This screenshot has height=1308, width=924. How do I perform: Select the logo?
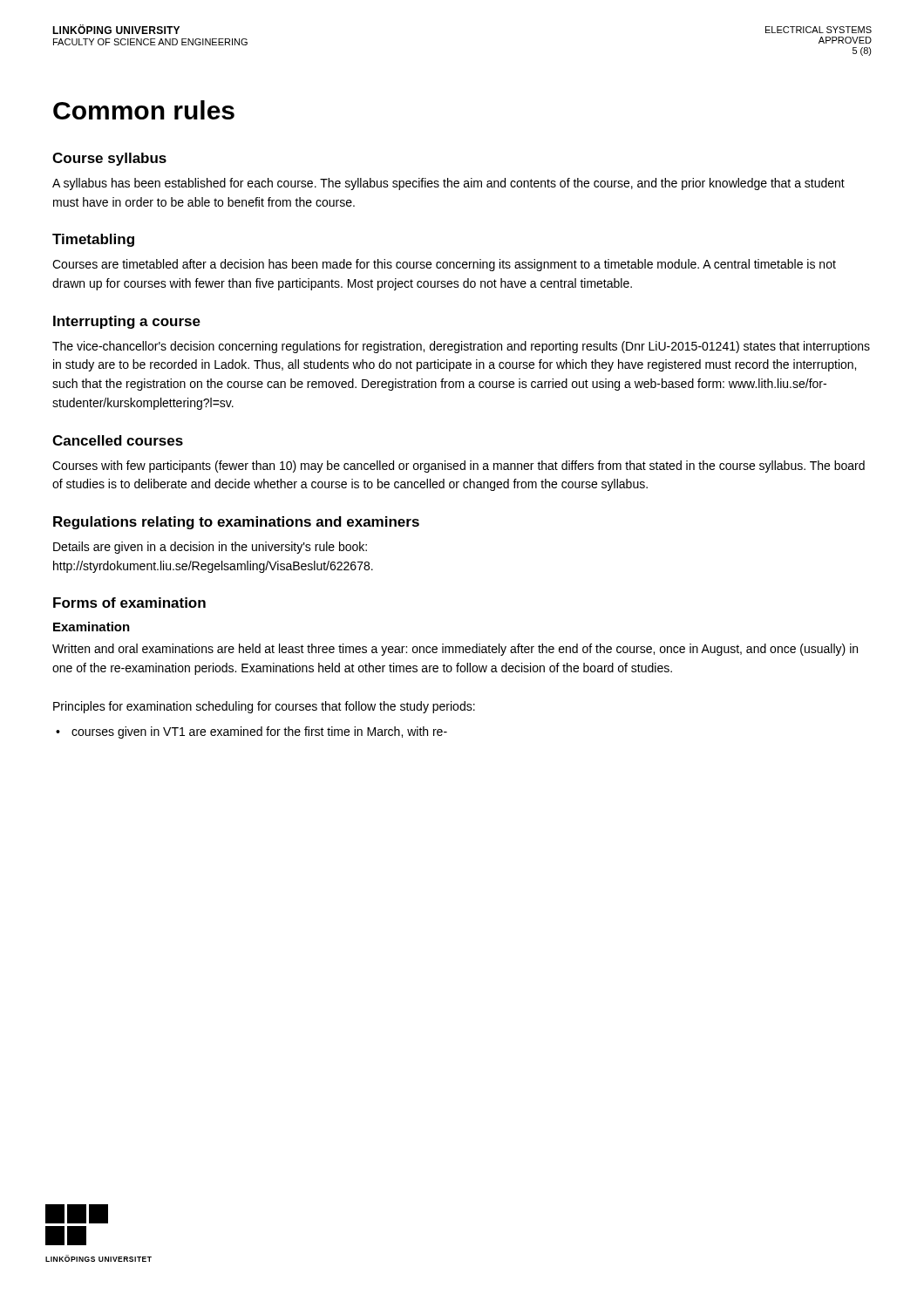[102, 1240]
